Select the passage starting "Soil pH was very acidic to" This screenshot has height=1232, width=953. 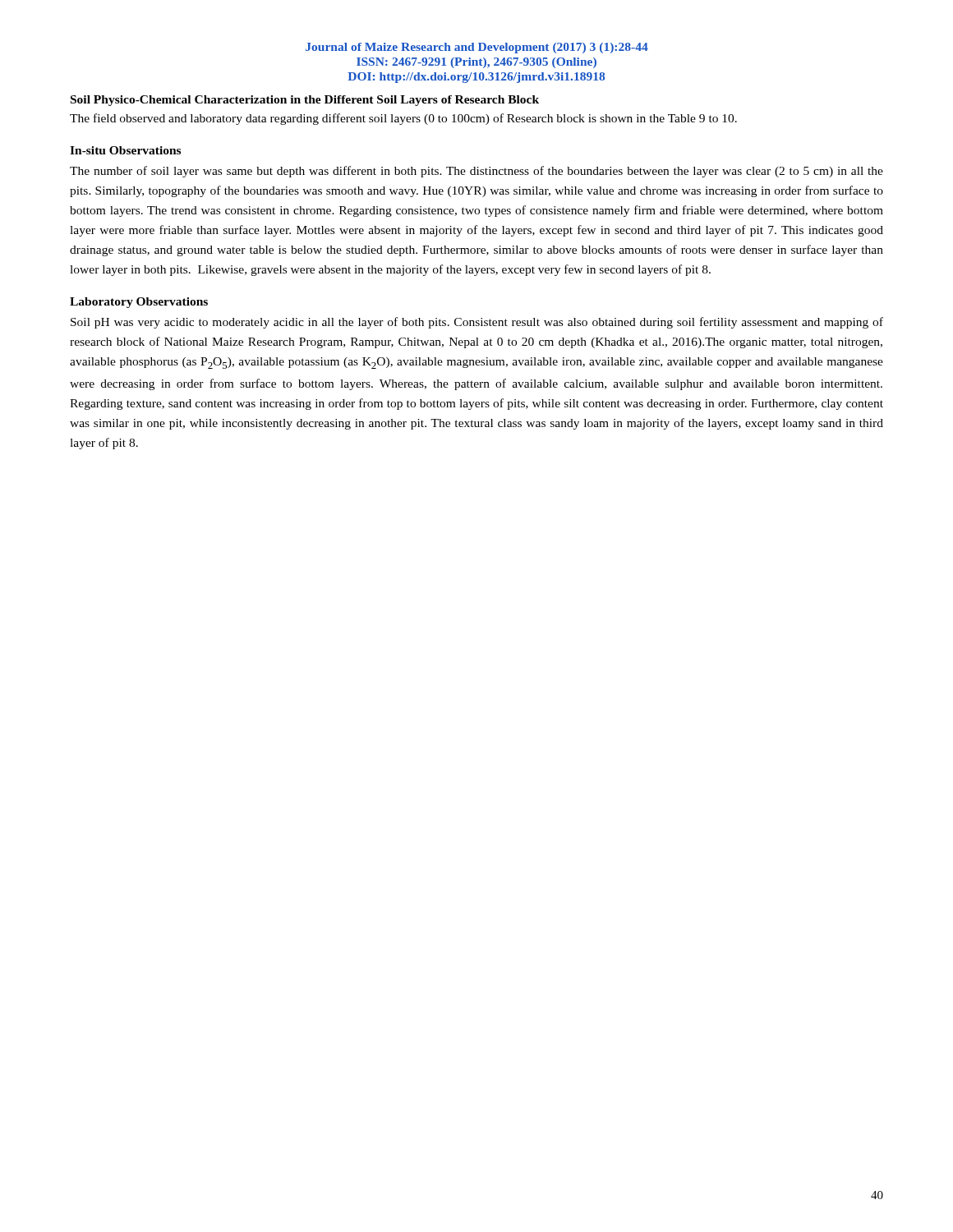[476, 382]
